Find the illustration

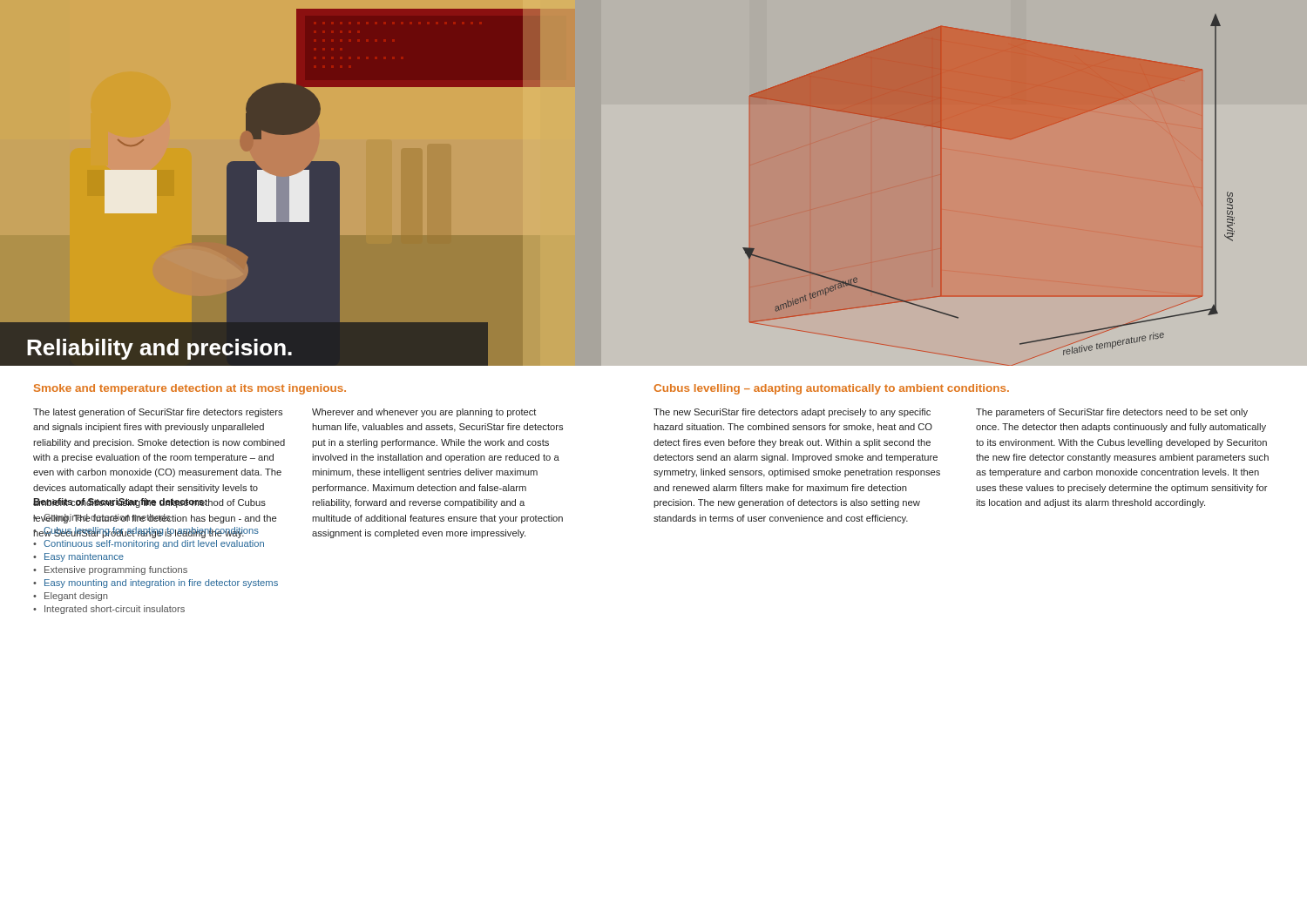click(x=941, y=183)
